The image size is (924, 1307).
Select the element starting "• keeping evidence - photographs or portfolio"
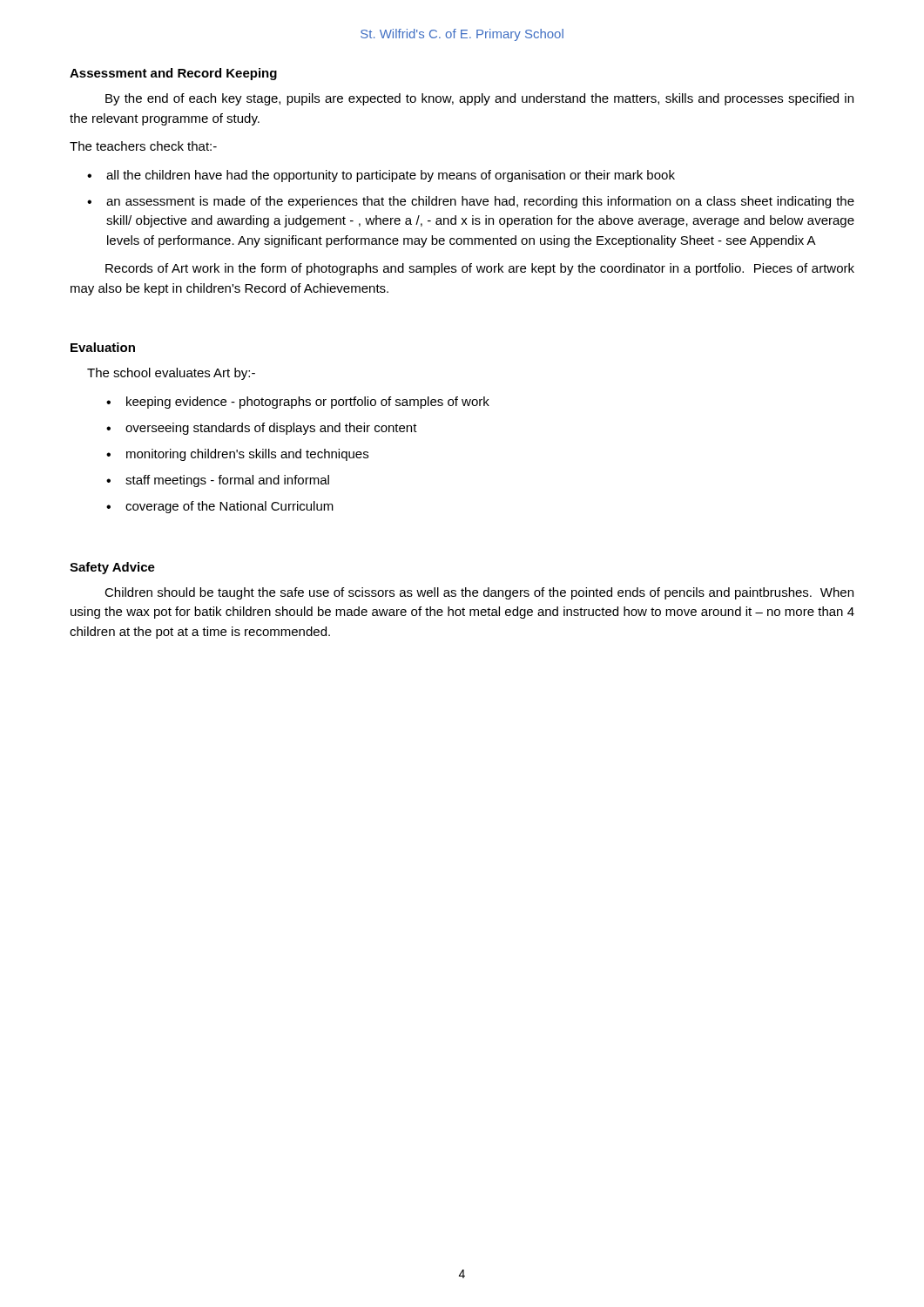point(480,402)
